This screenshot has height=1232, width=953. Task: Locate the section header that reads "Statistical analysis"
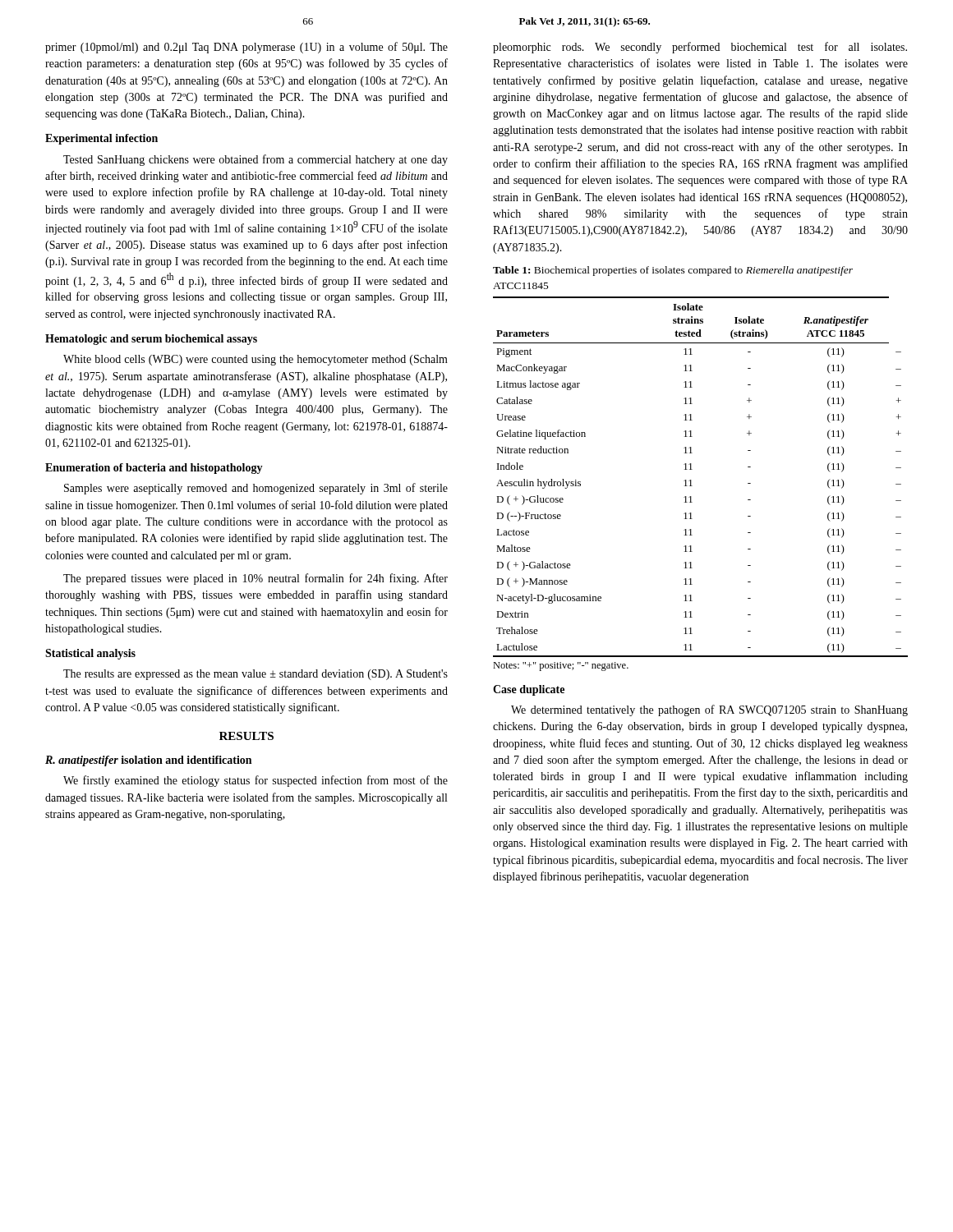tap(90, 653)
